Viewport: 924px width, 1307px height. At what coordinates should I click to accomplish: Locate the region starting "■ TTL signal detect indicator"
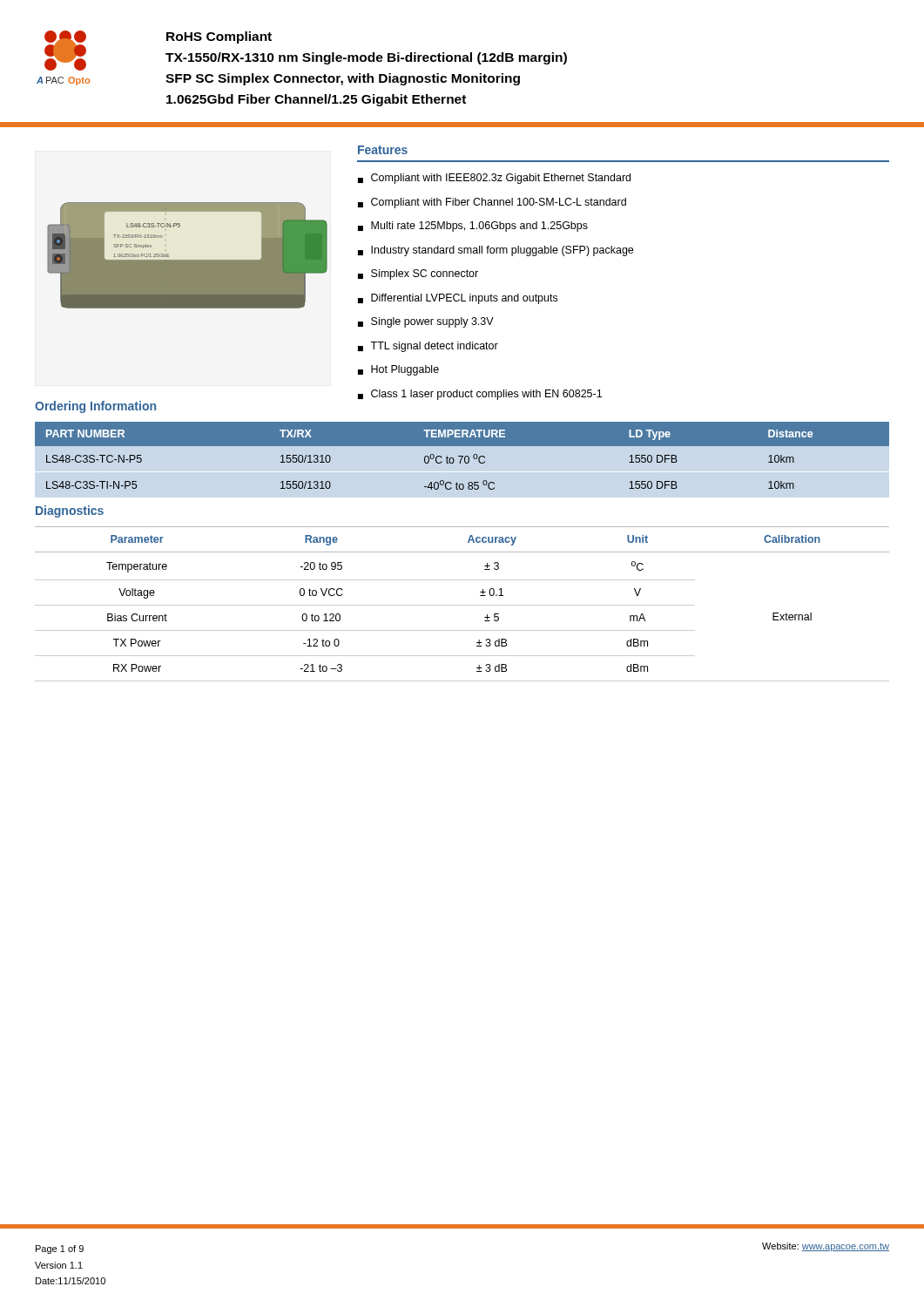click(427, 347)
